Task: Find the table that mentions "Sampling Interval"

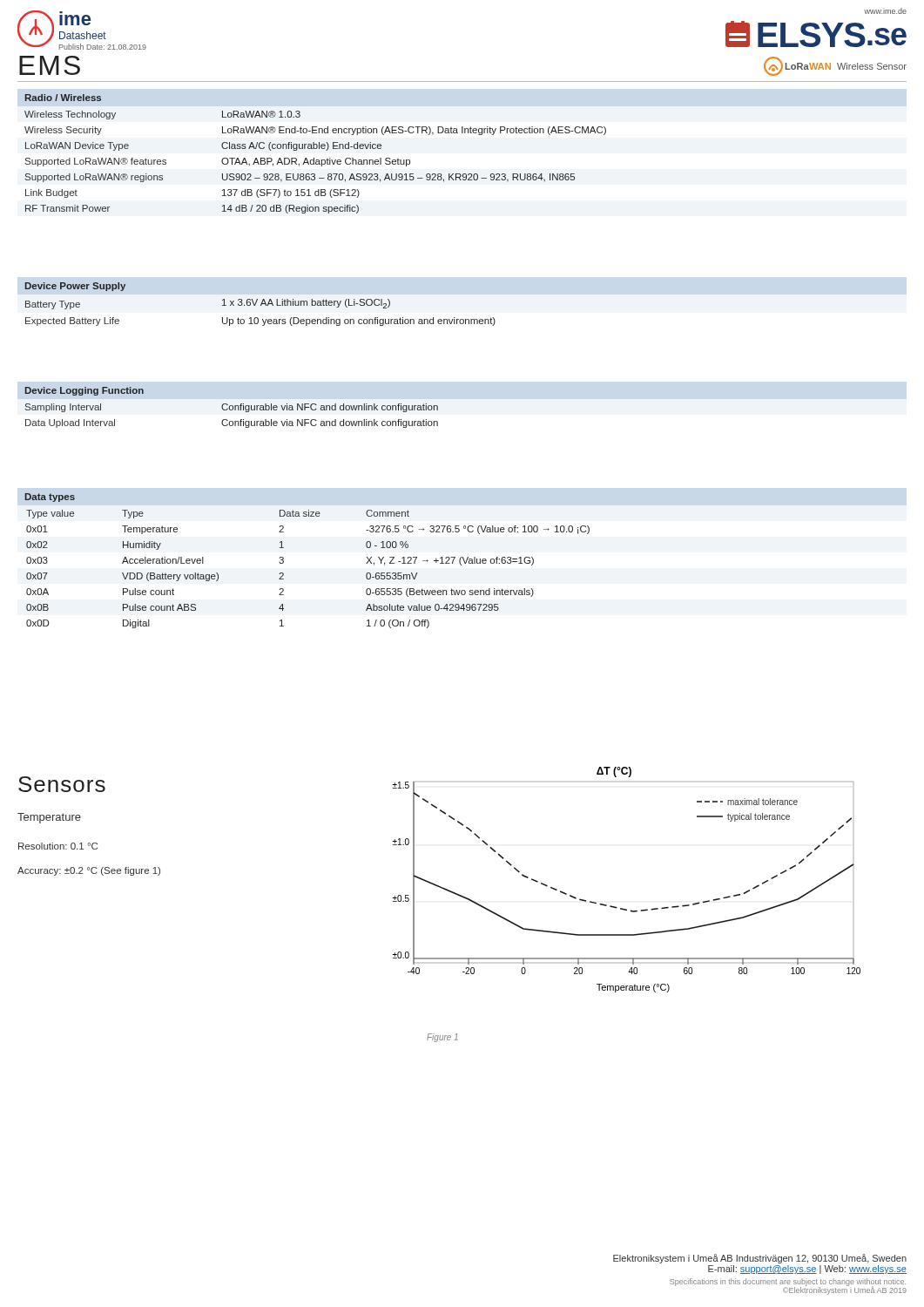Action: pyautogui.click(x=462, y=406)
